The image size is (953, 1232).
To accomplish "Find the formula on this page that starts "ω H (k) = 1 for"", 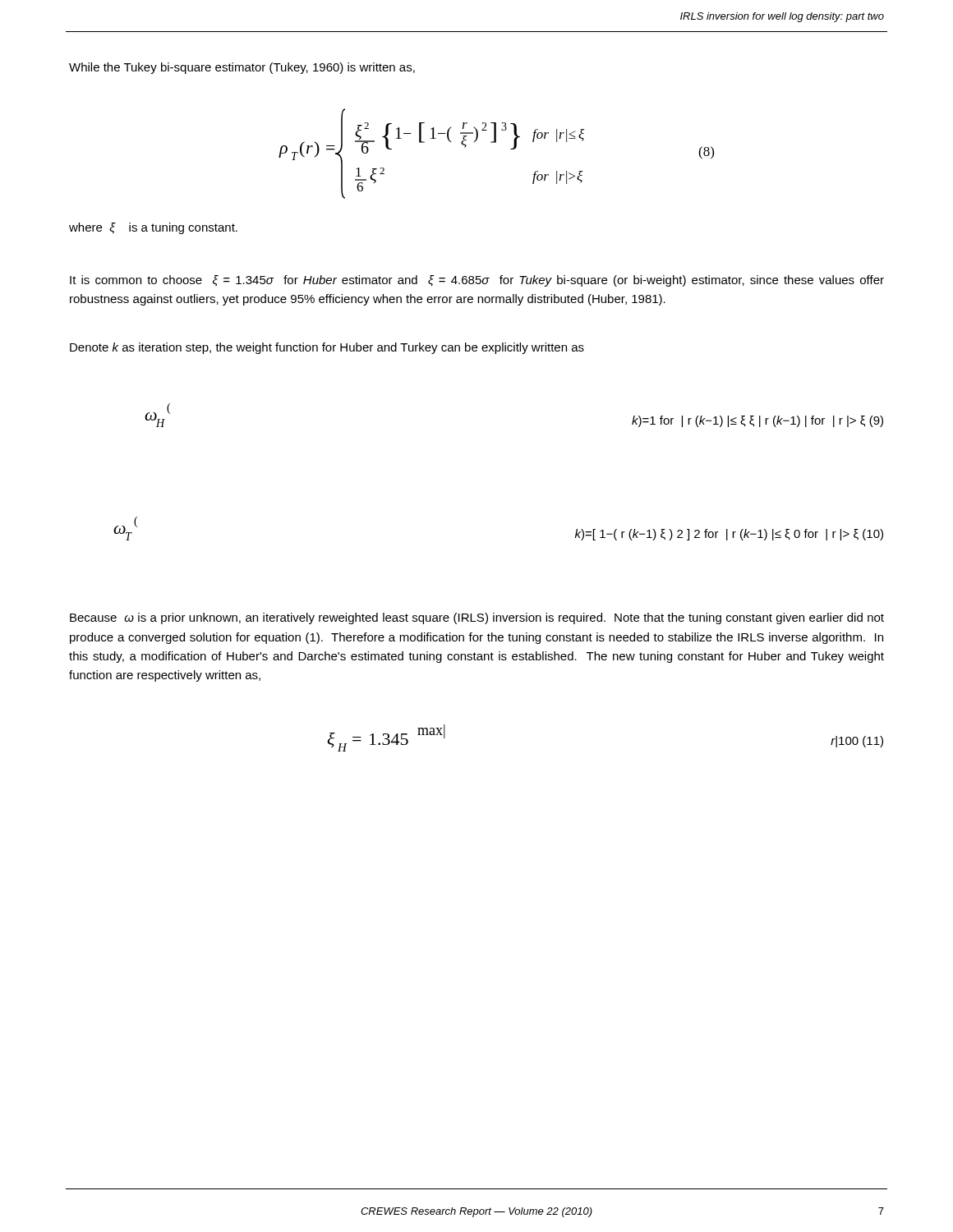I will [155, 415].
